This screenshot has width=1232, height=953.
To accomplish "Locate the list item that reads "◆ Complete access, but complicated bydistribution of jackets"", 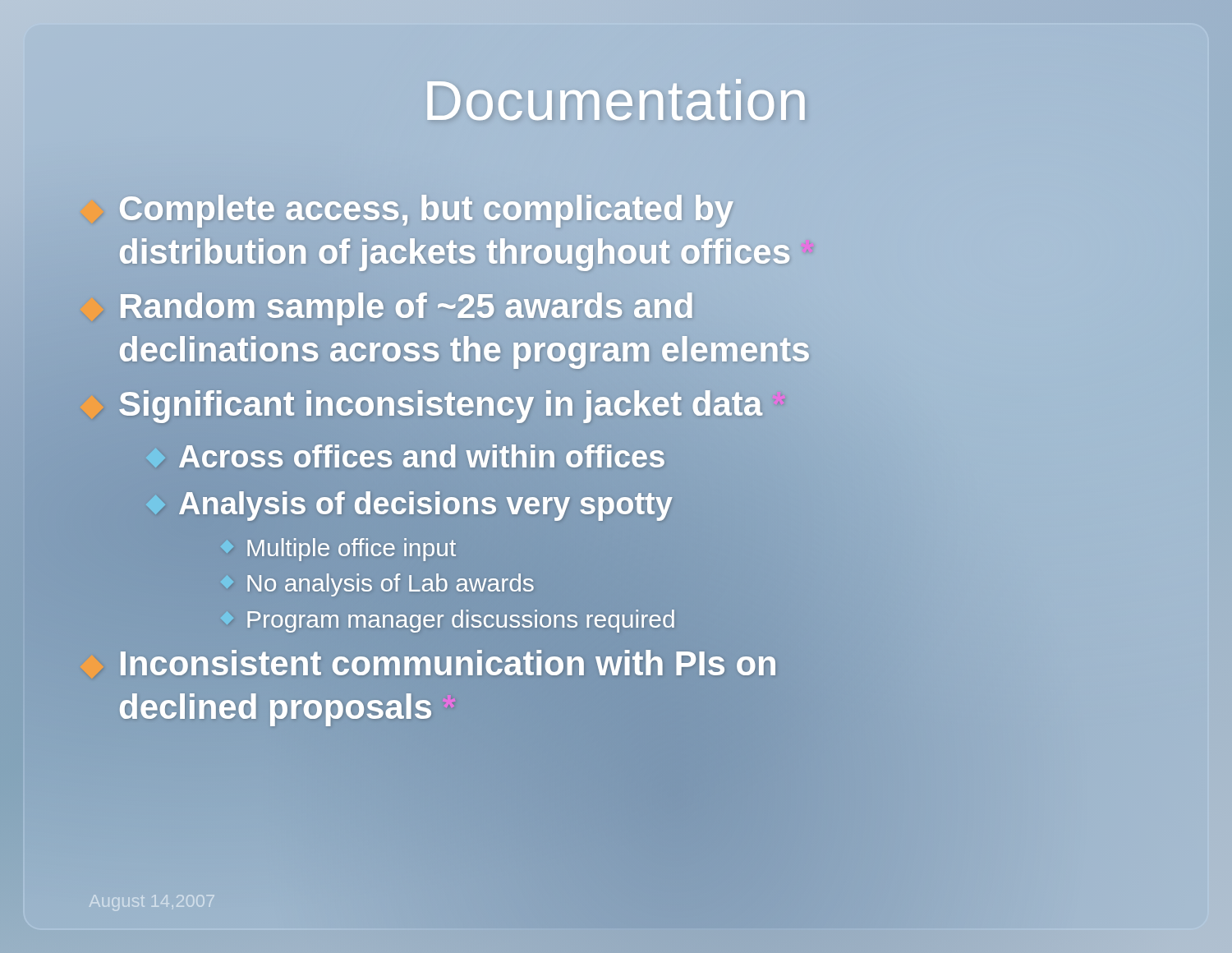I will coord(447,230).
